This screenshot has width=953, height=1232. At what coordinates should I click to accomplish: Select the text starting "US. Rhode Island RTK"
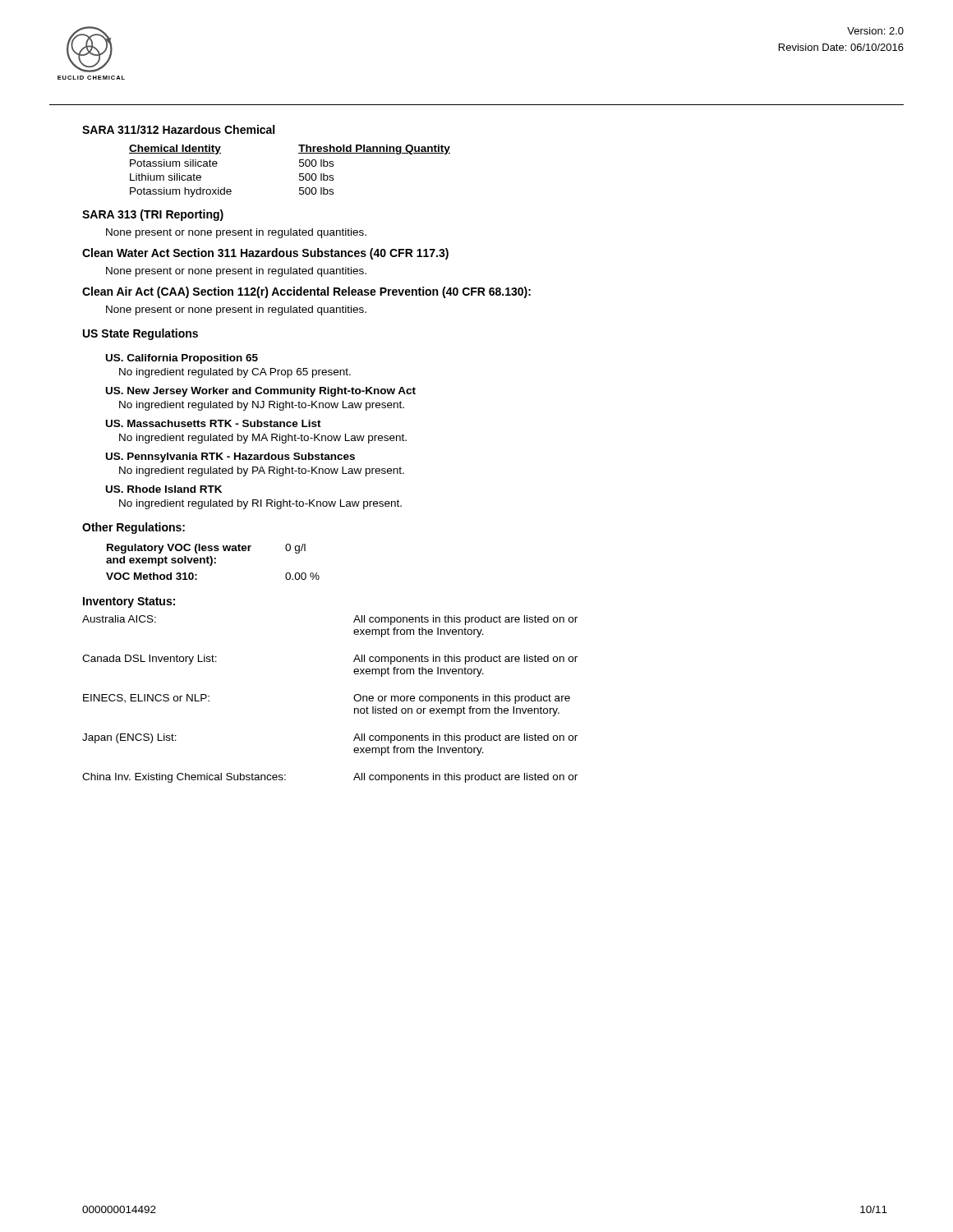pyautogui.click(x=164, y=489)
